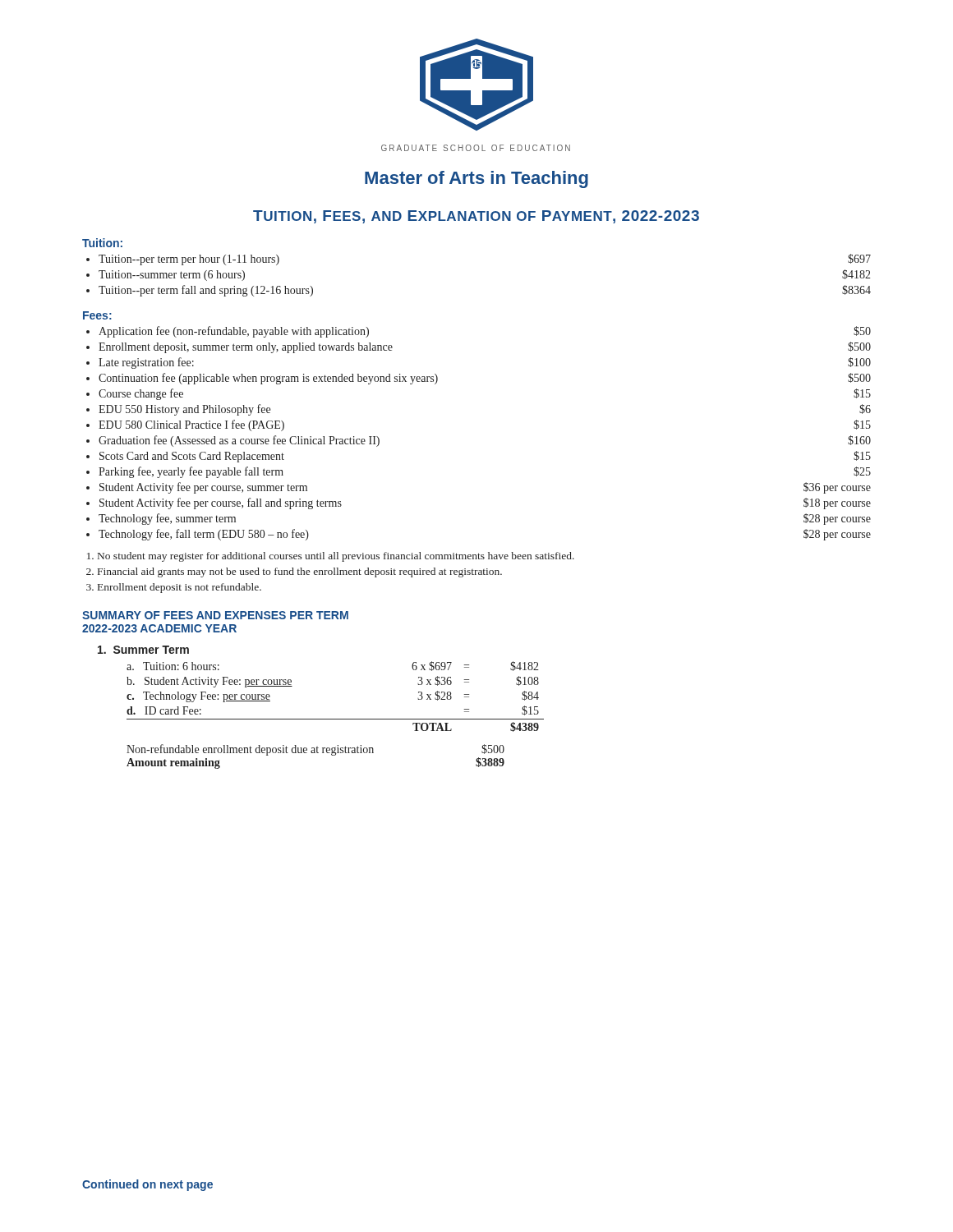The width and height of the screenshot is (953, 1232).
Task: Where is the passage that starts "Technology fee, fall term (EDU 580 – no"?
Action: pyautogui.click(x=207, y=534)
